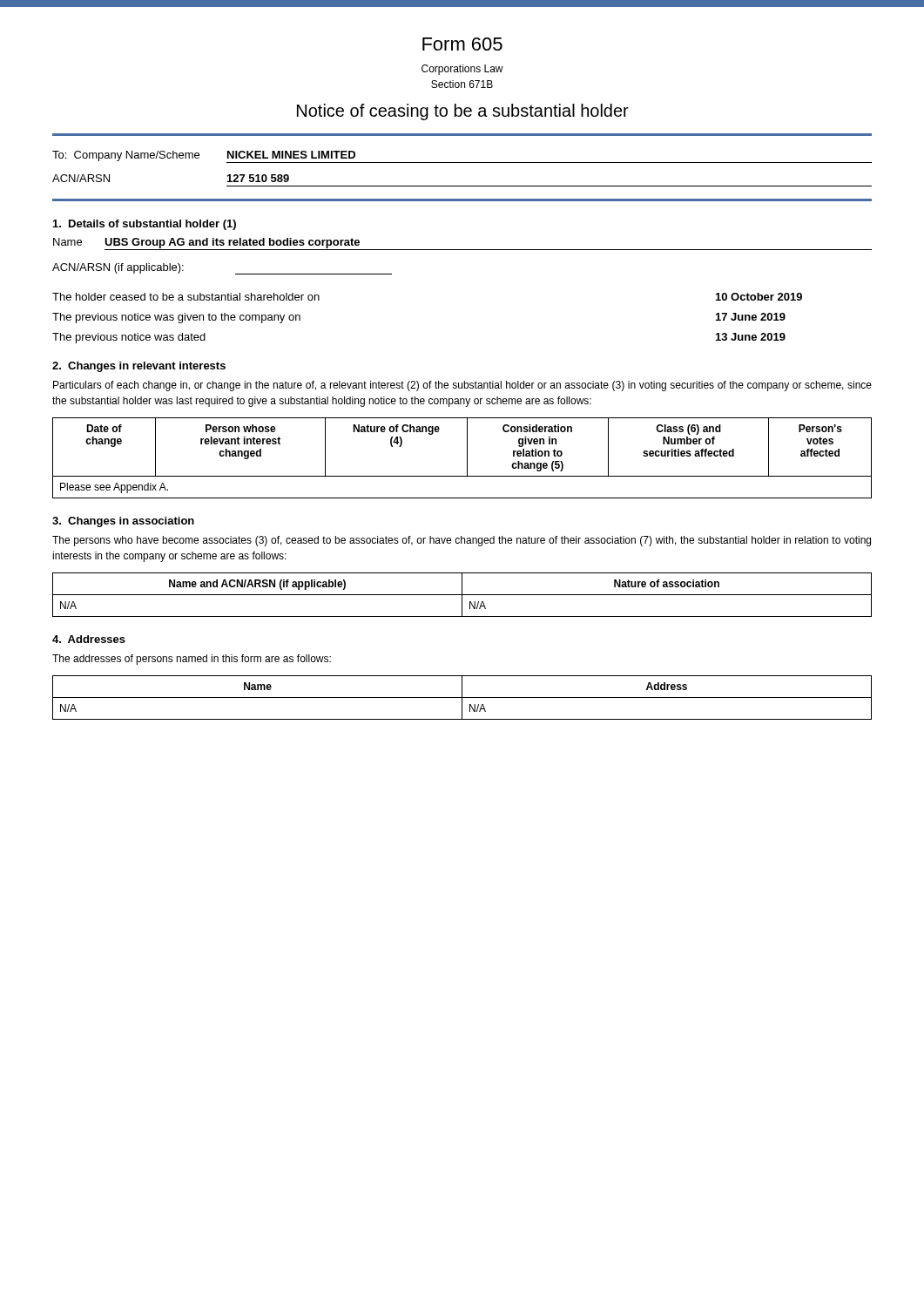Point to "3. Changes in association"
The image size is (924, 1307).
pyautogui.click(x=123, y=521)
